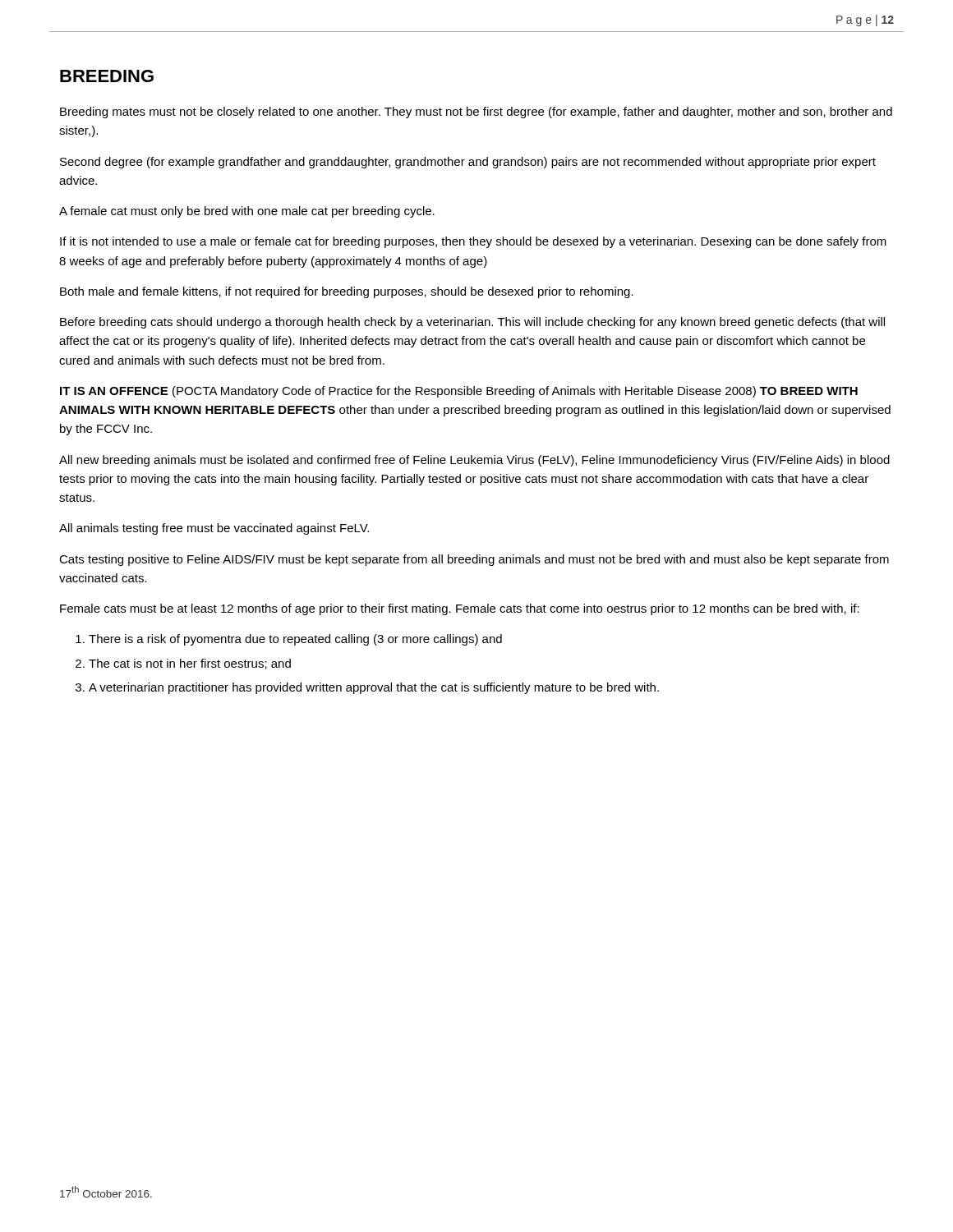Find the text block with the text "A female cat"
953x1232 pixels.
click(x=247, y=211)
